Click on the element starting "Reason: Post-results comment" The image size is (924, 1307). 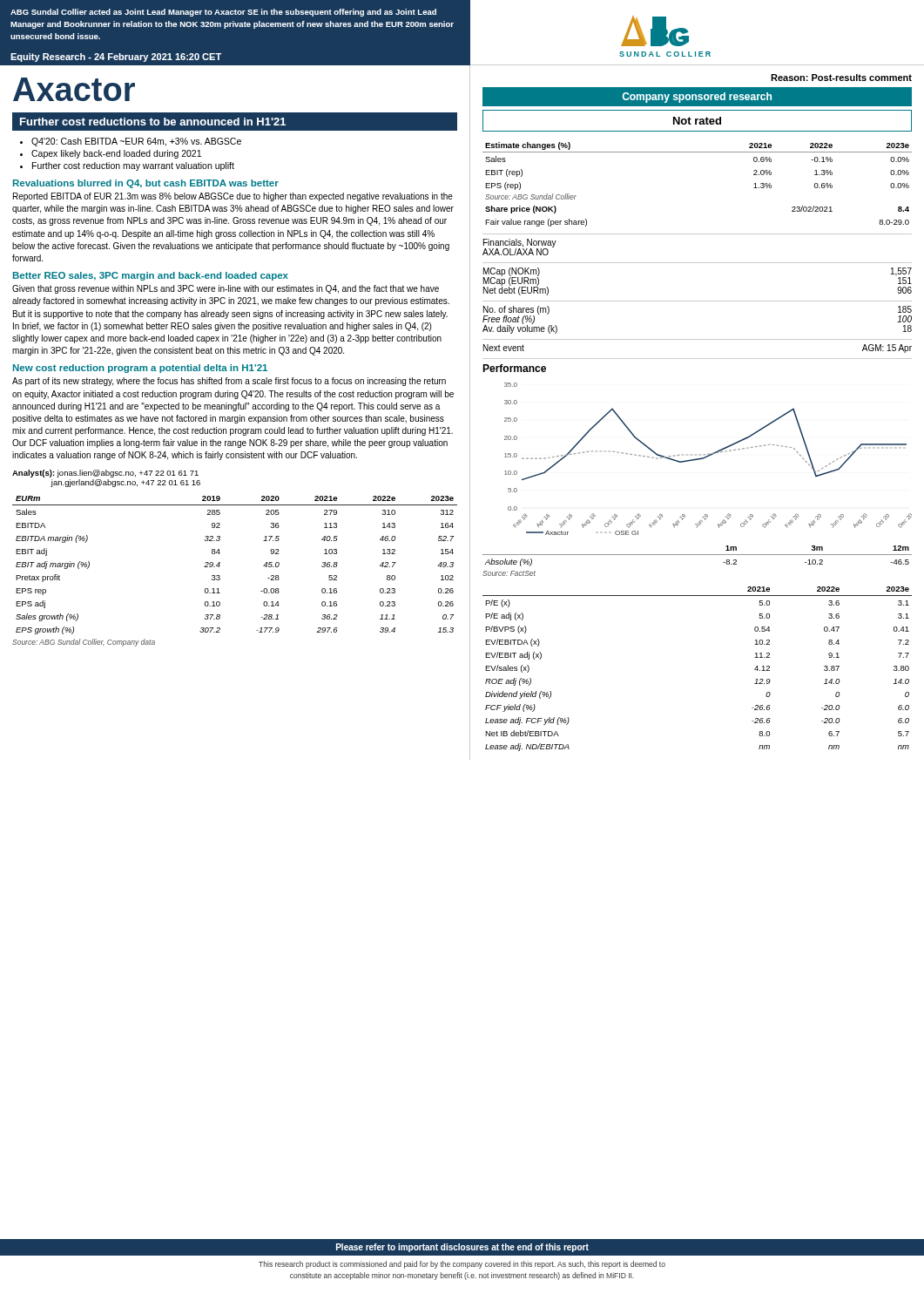coord(841,78)
